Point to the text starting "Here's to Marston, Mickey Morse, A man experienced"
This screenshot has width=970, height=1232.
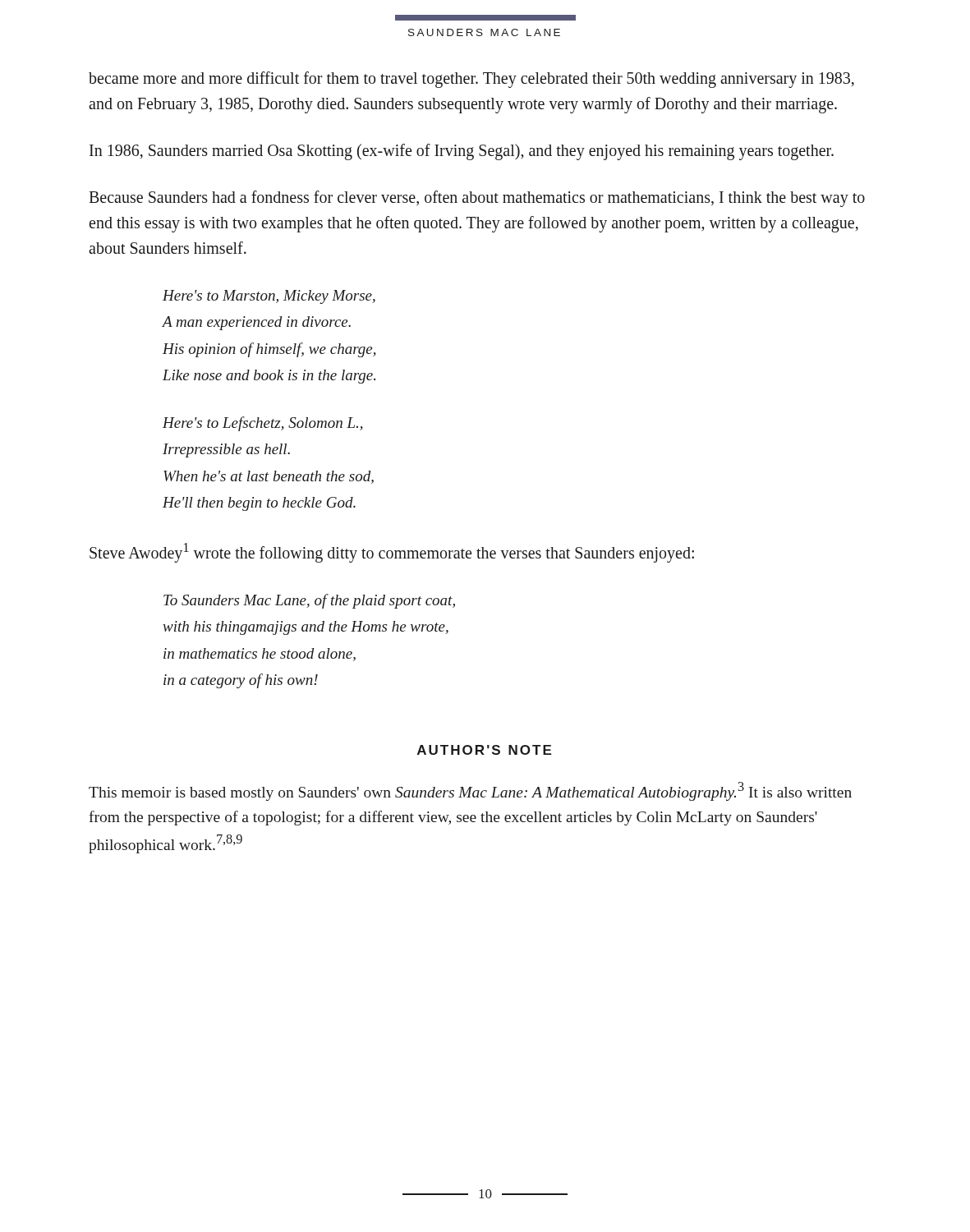click(270, 335)
